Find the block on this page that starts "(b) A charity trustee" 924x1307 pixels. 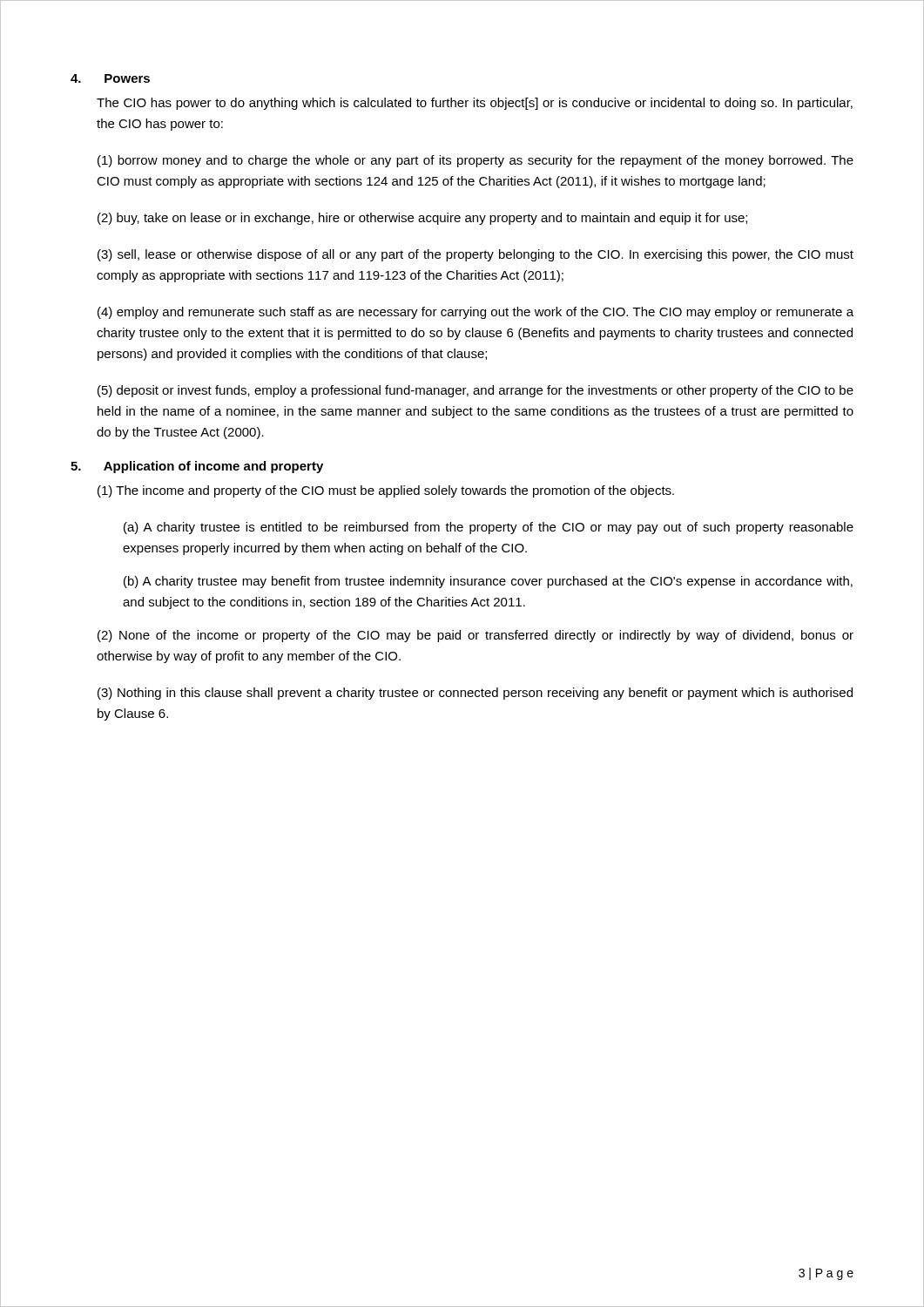[x=488, y=591]
